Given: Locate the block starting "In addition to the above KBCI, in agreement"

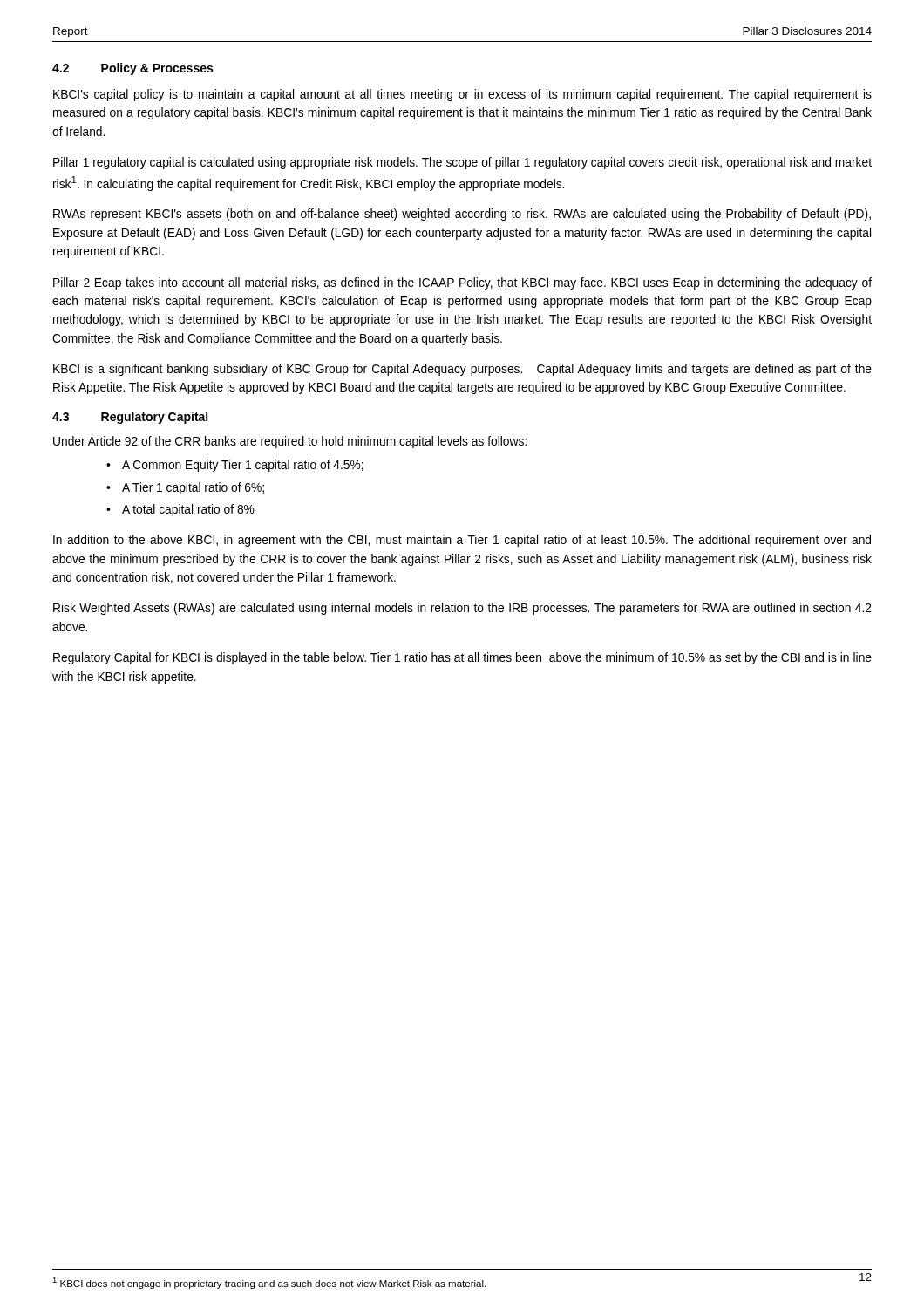Looking at the screenshot, I should (x=462, y=559).
